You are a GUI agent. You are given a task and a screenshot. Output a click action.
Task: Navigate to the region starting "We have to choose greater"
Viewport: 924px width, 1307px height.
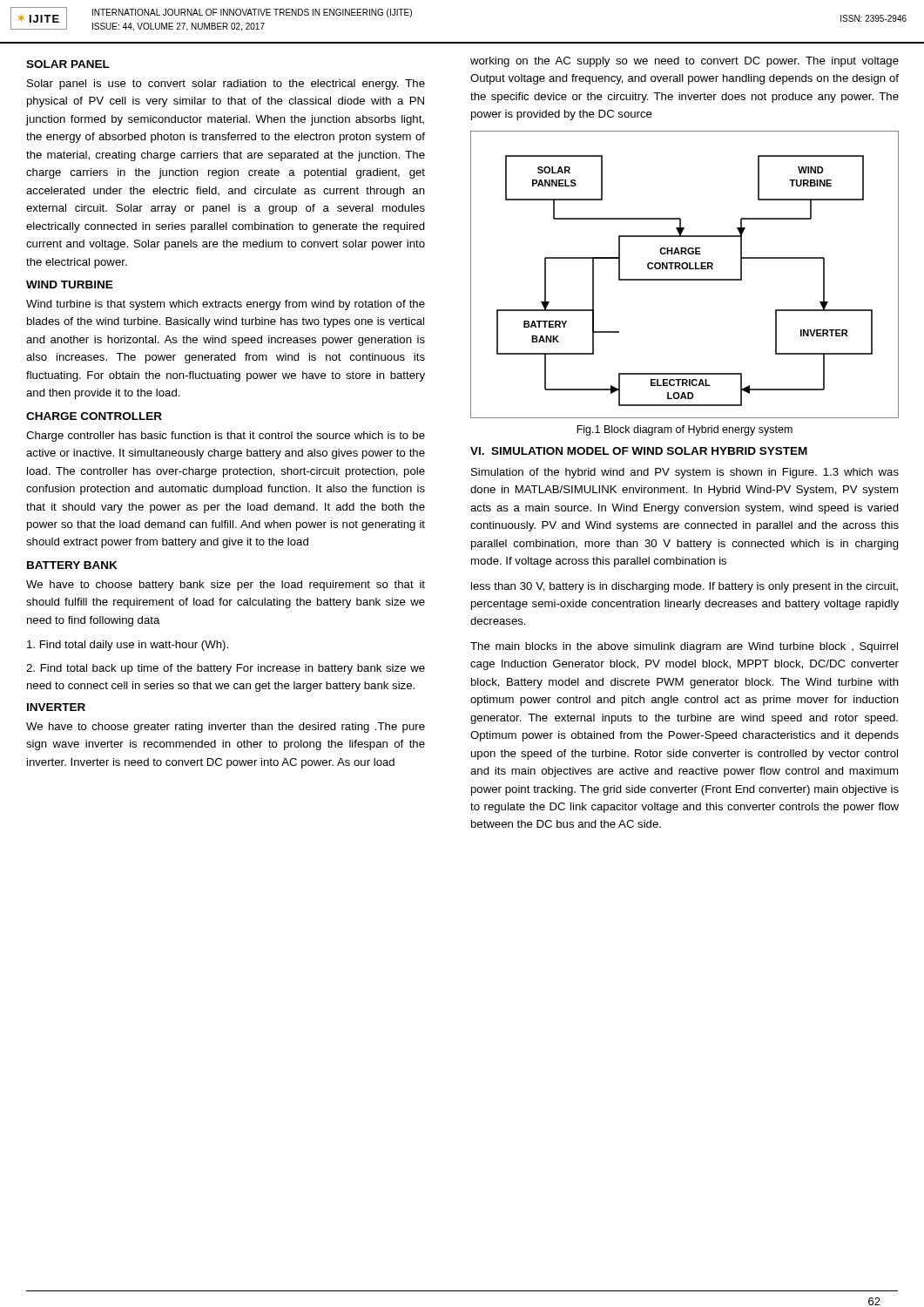click(226, 744)
